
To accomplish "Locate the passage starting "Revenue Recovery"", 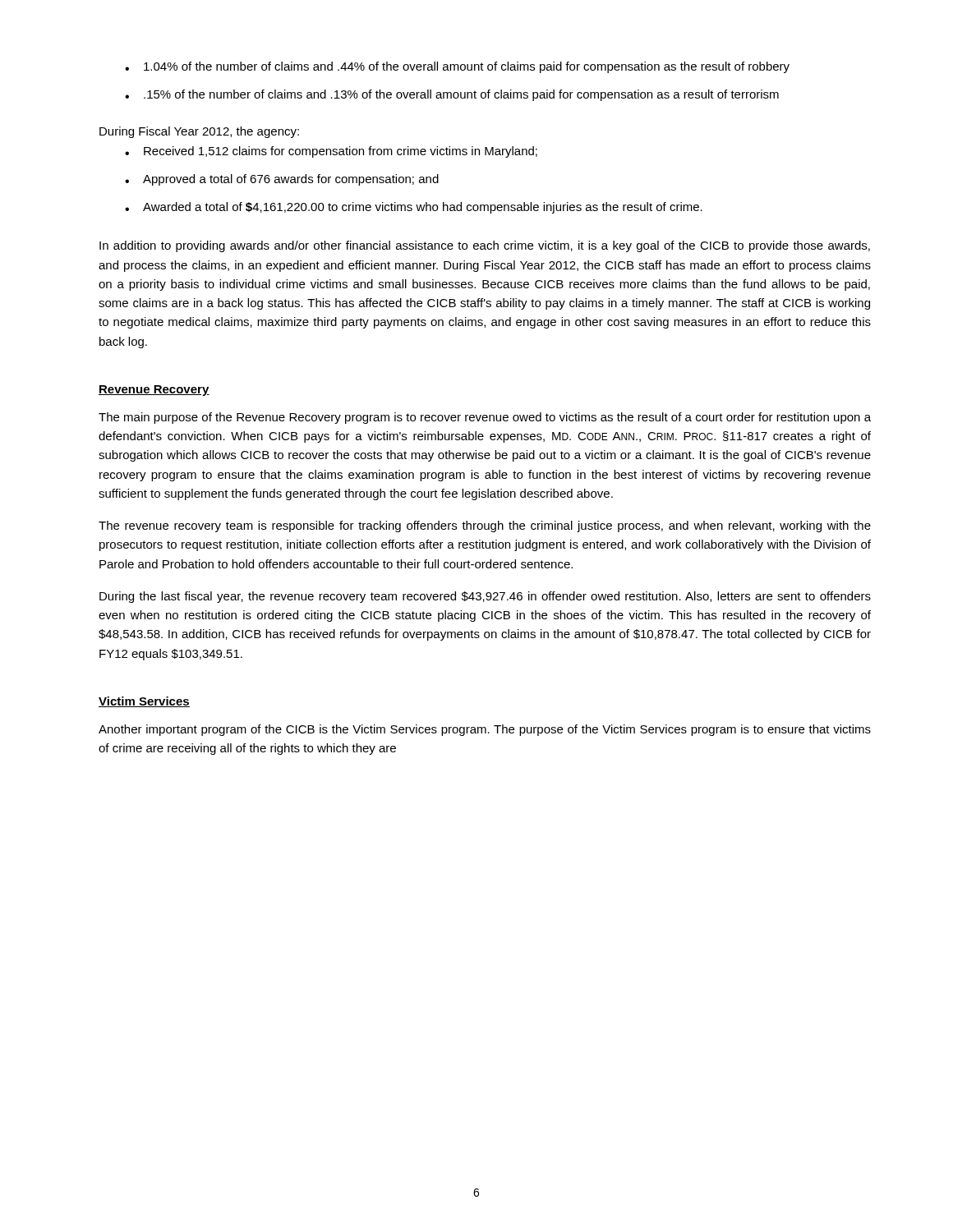I will coord(154,389).
